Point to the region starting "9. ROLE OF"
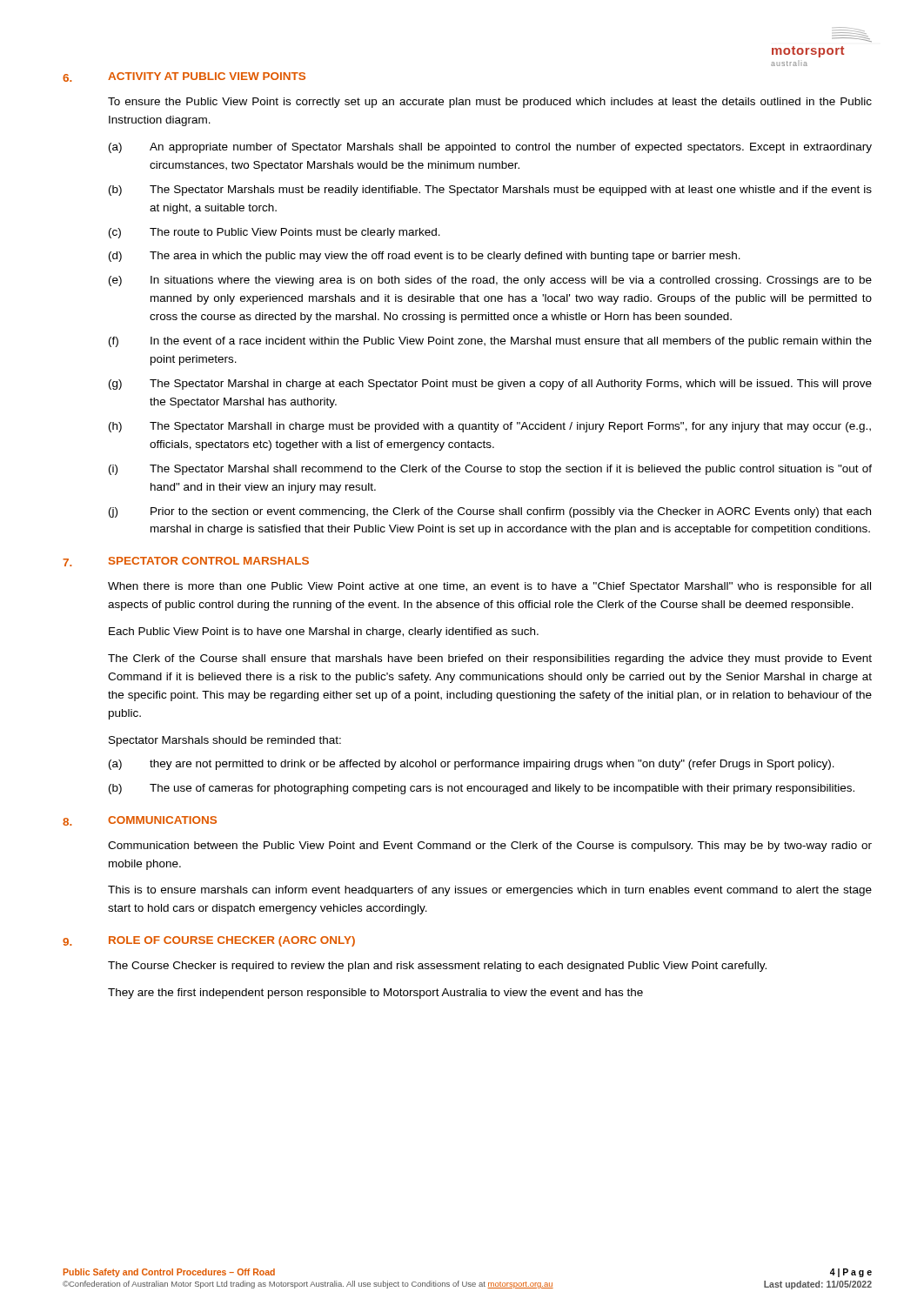Image resolution: width=924 pixels, height=1305 pixels. tap(209, 941)
